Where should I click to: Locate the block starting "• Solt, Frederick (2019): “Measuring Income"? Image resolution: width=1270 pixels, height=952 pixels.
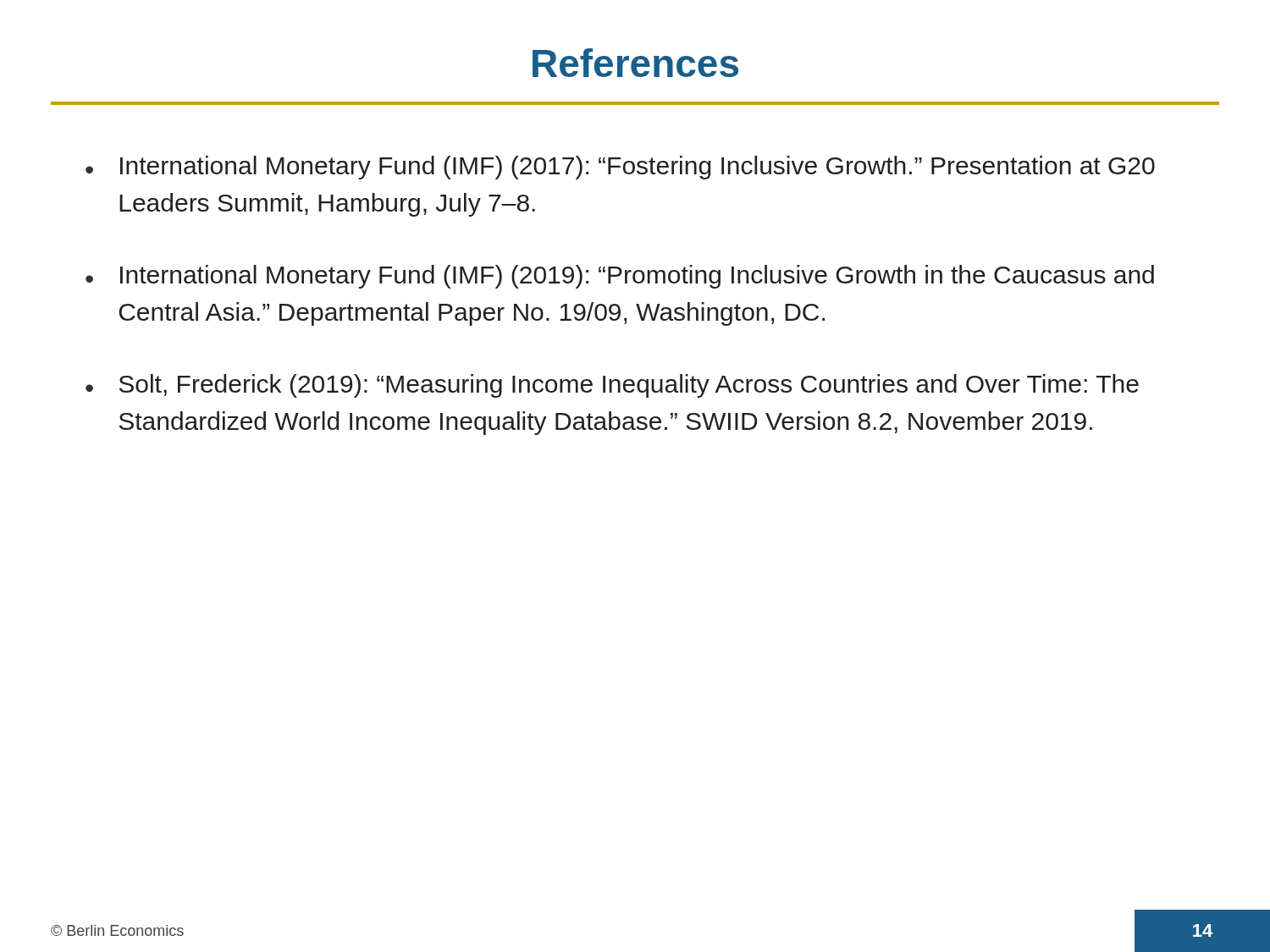coord(635,402)
